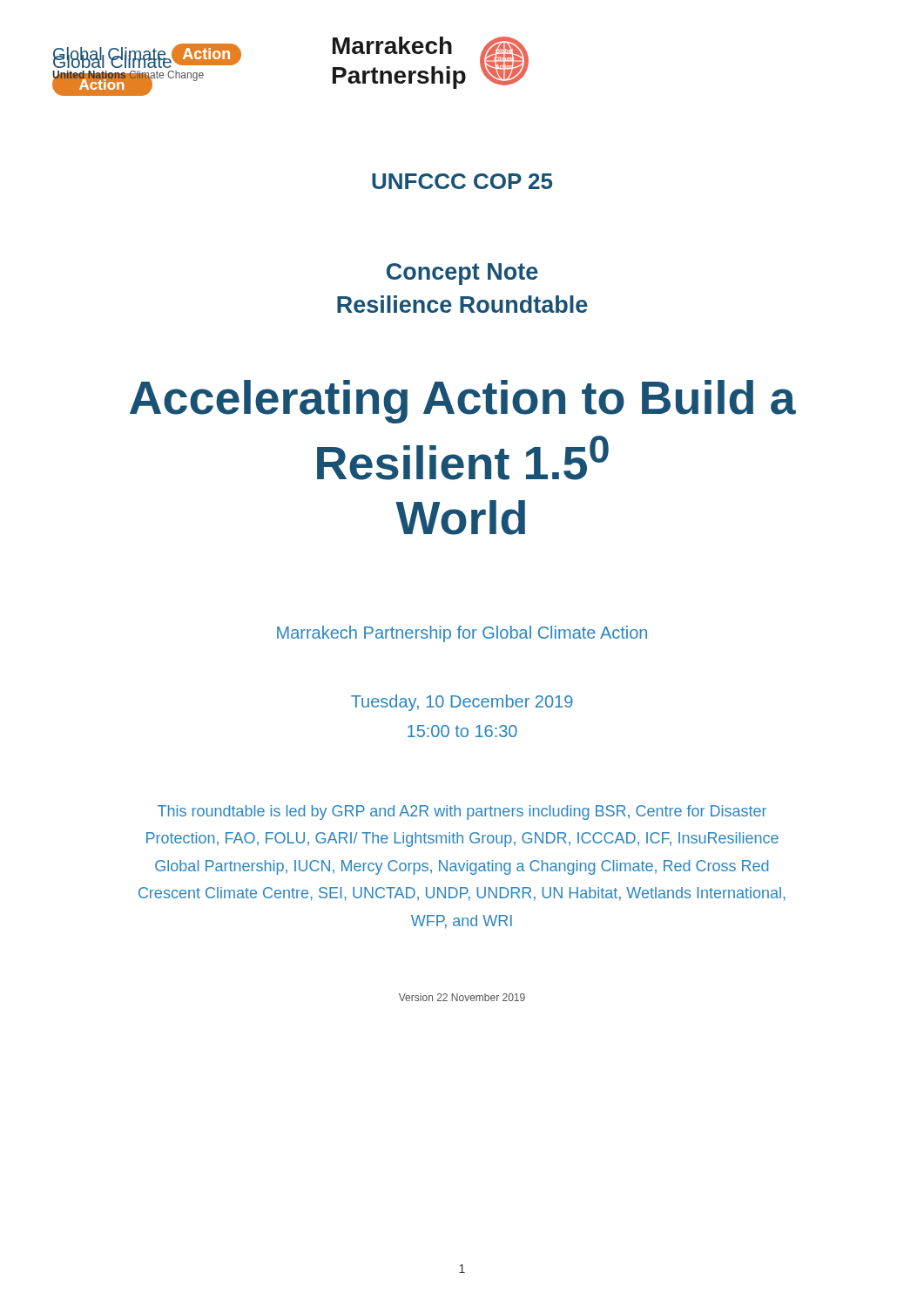Image resolution: width=924 pixels, height=1307 pixels.
Task: Find the text block starting "This roundtable is led by GRP and A2R"
Action: [462, 866]
